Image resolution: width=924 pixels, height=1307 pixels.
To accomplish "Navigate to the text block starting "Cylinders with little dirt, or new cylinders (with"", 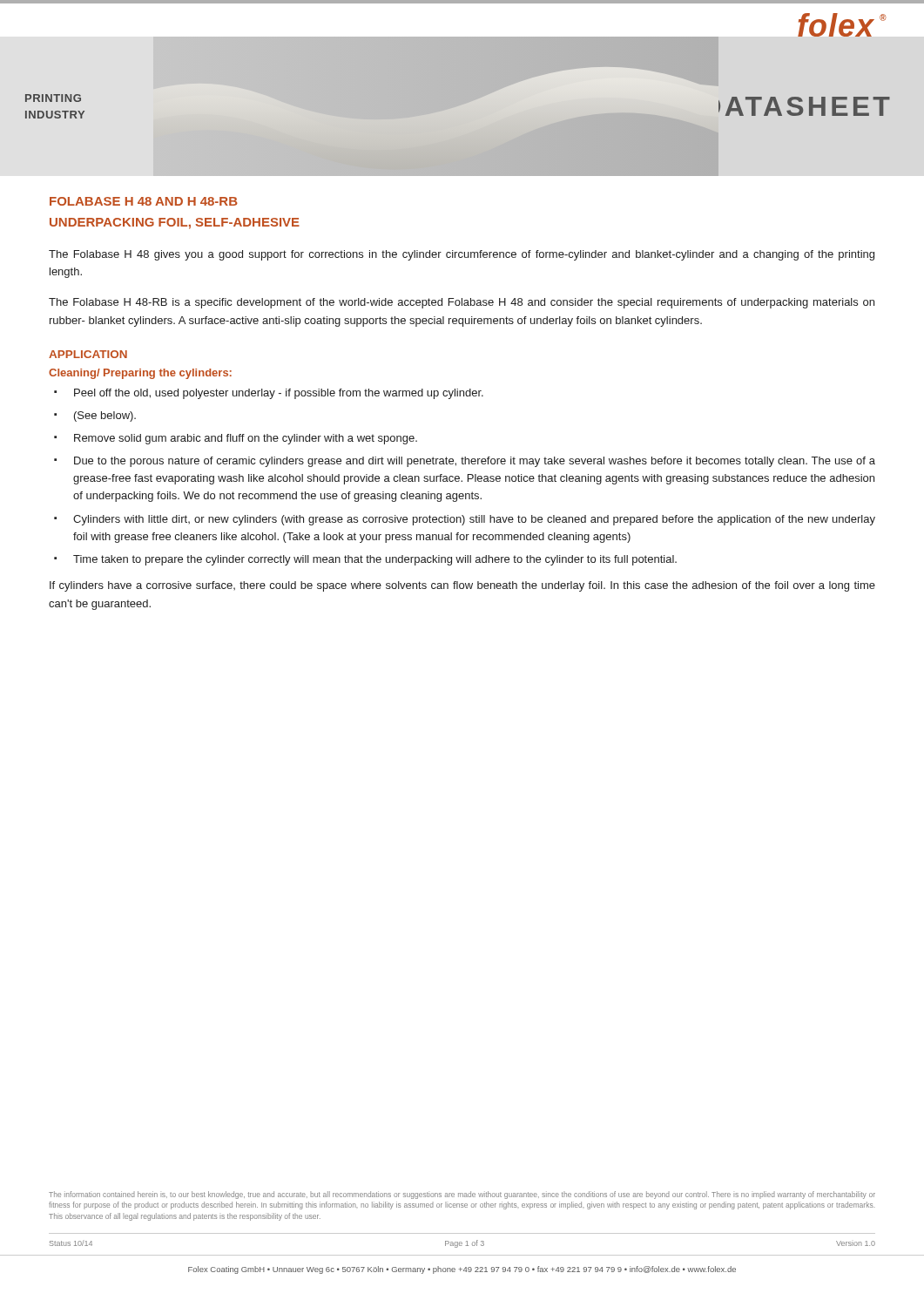I will pyautogui.click(x=474, y=527).
